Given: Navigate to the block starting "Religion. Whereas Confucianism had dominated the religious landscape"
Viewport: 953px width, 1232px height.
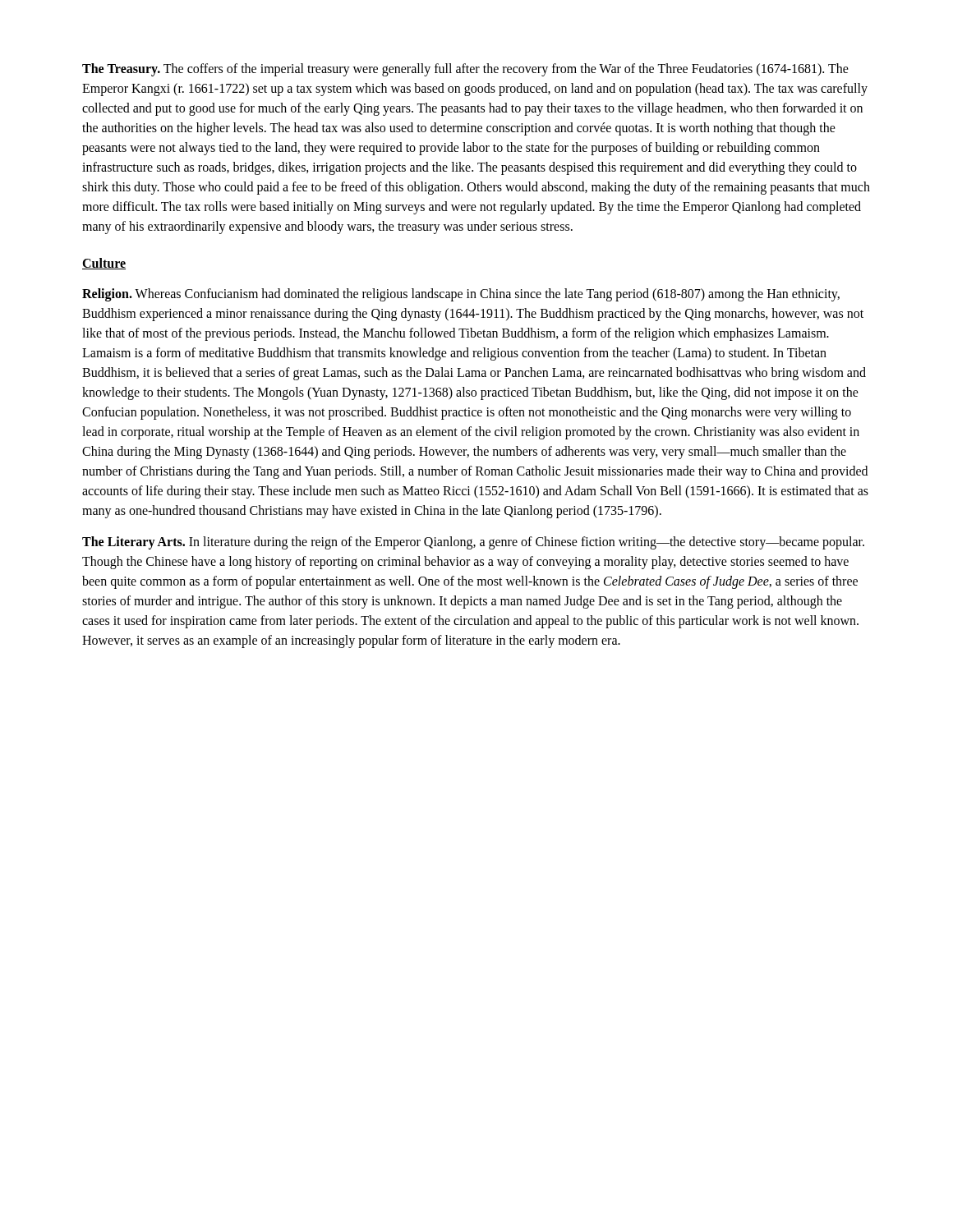Looking at the screenshot, I should click(x=476, y=402).
